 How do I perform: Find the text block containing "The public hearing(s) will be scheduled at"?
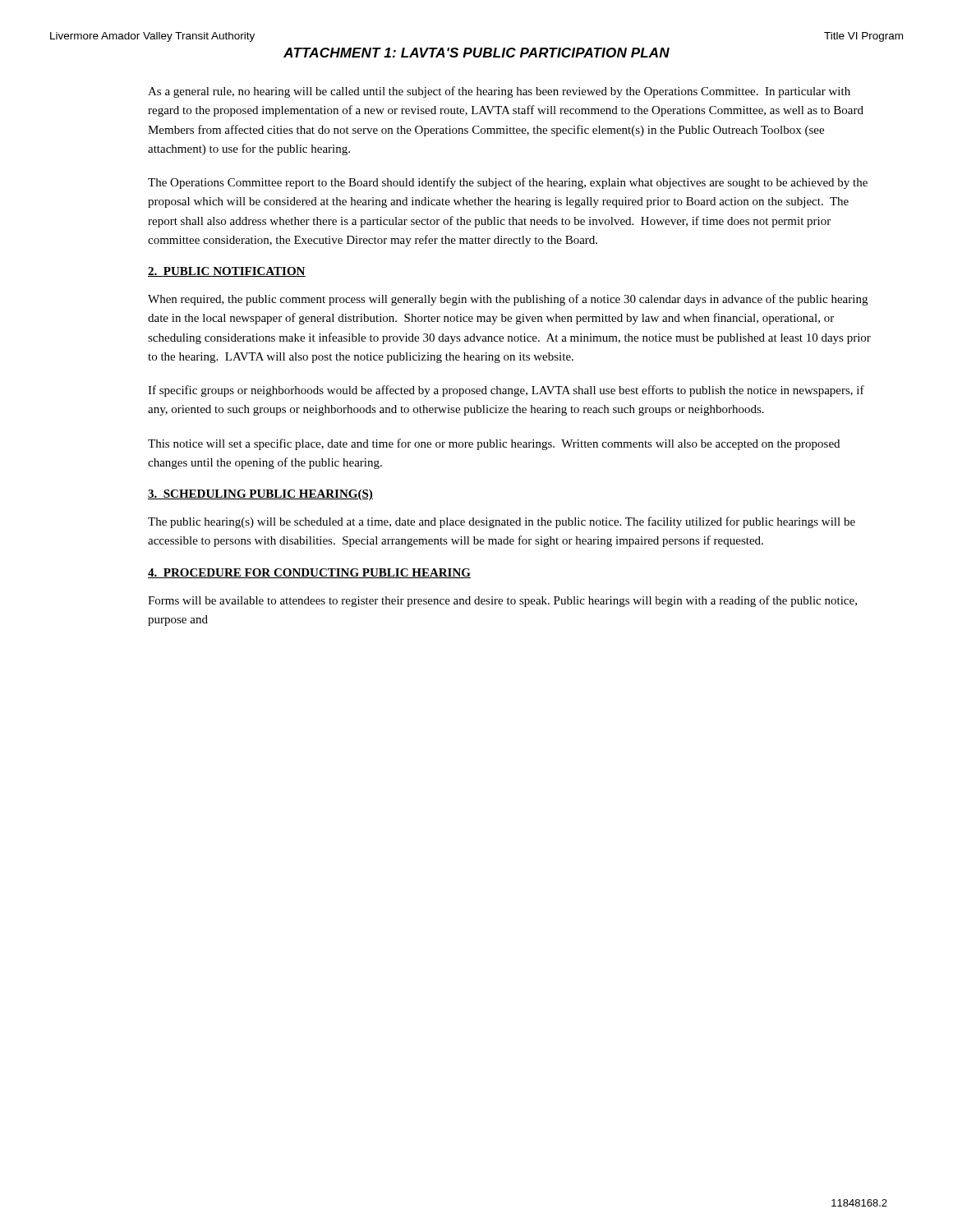[502, 531]
